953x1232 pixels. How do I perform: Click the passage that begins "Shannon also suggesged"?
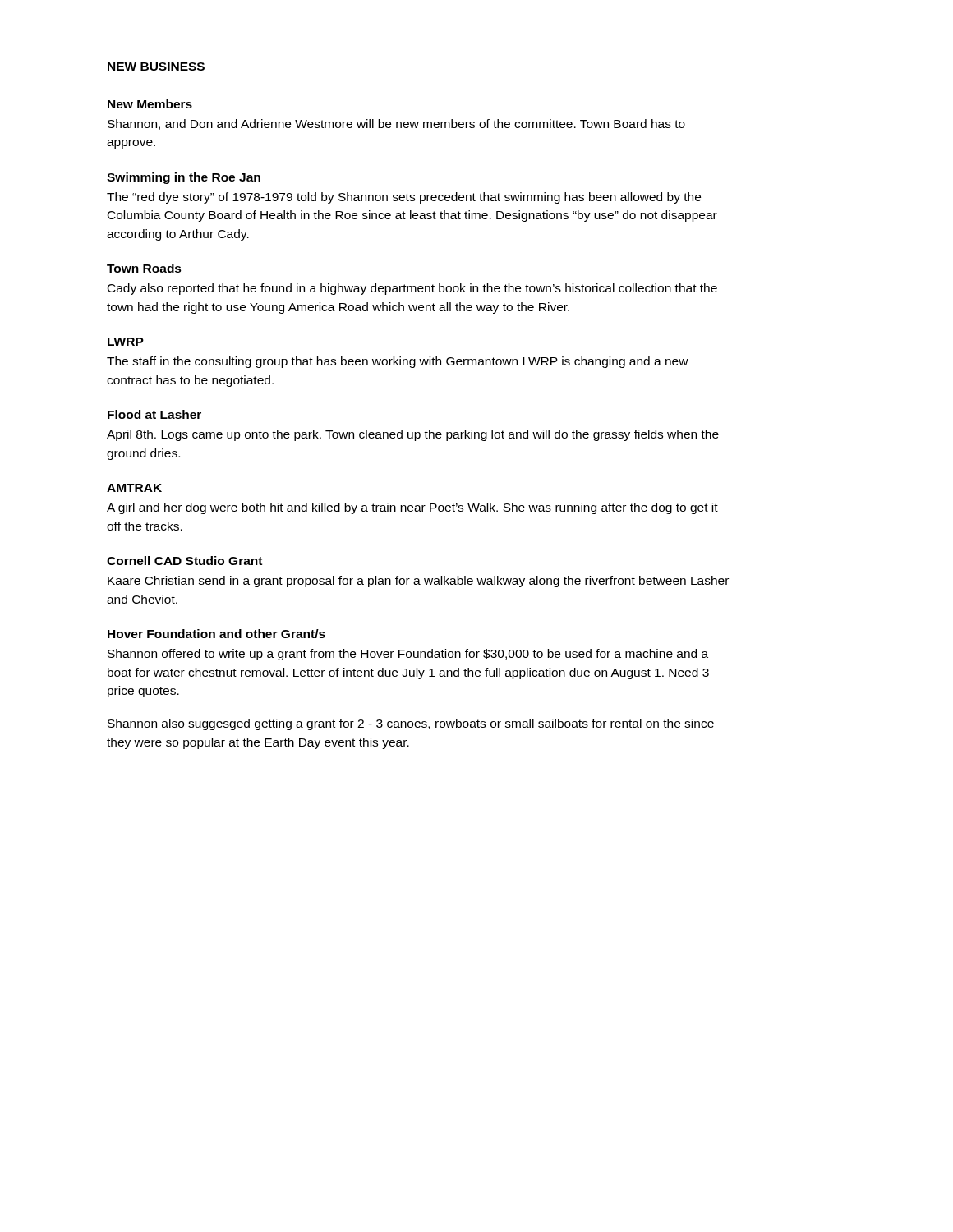419,733
